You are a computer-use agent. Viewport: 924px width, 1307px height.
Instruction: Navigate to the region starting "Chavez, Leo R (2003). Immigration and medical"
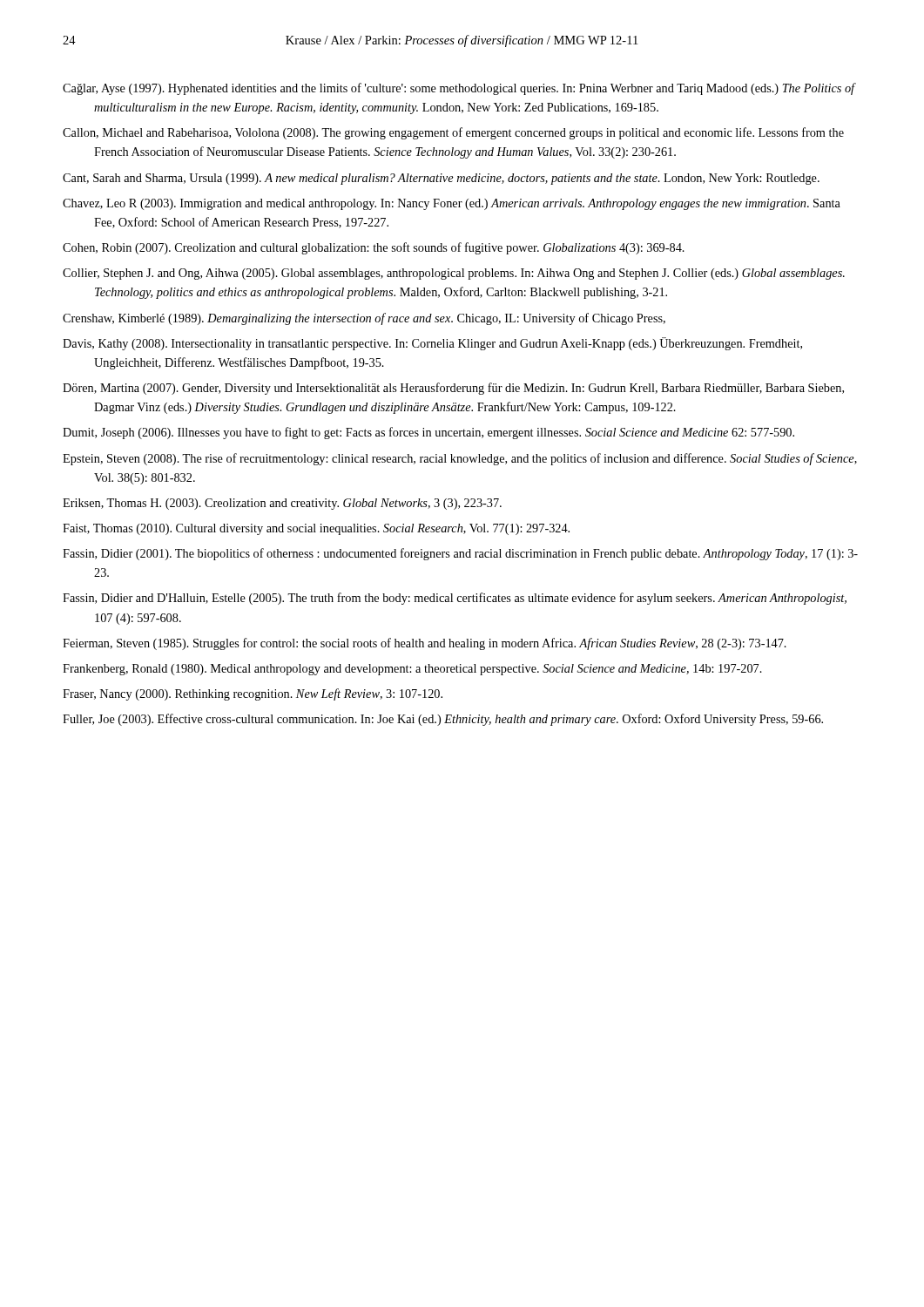tap(452, 213)
